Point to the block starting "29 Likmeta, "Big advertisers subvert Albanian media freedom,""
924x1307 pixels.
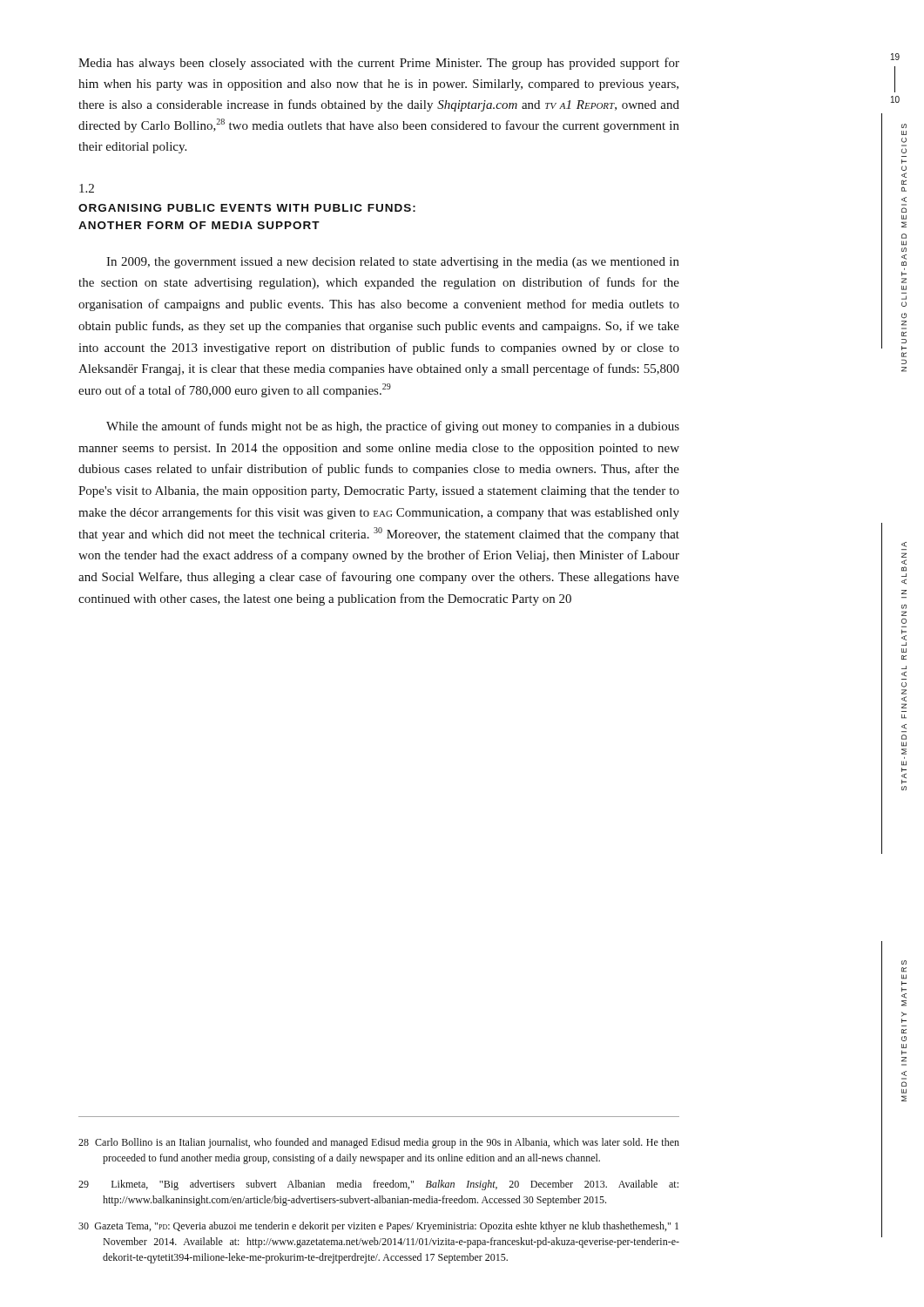pyautogui.click(x=379, y=1192)
